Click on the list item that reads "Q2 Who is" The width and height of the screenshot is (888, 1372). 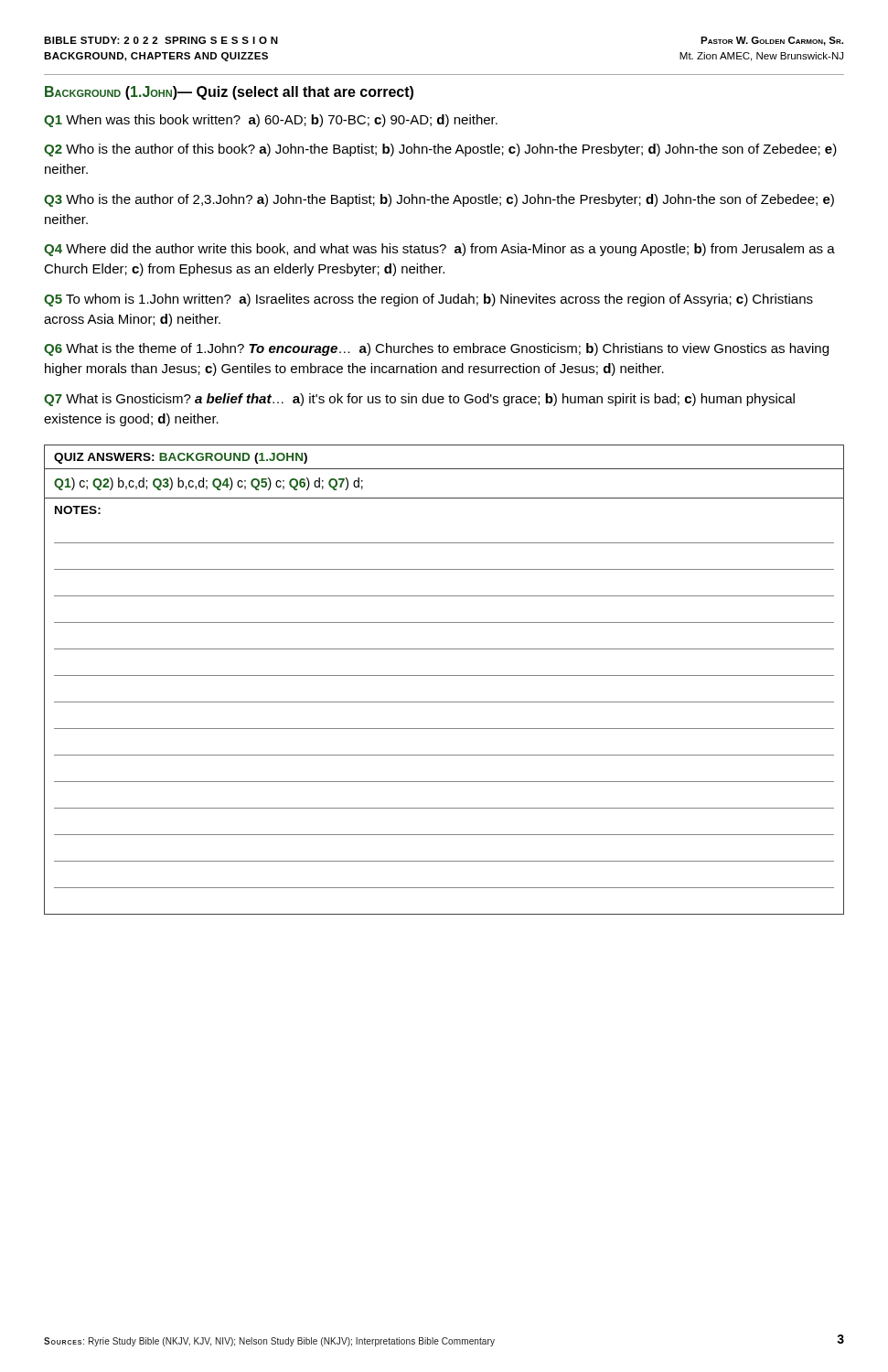point(440,159)
